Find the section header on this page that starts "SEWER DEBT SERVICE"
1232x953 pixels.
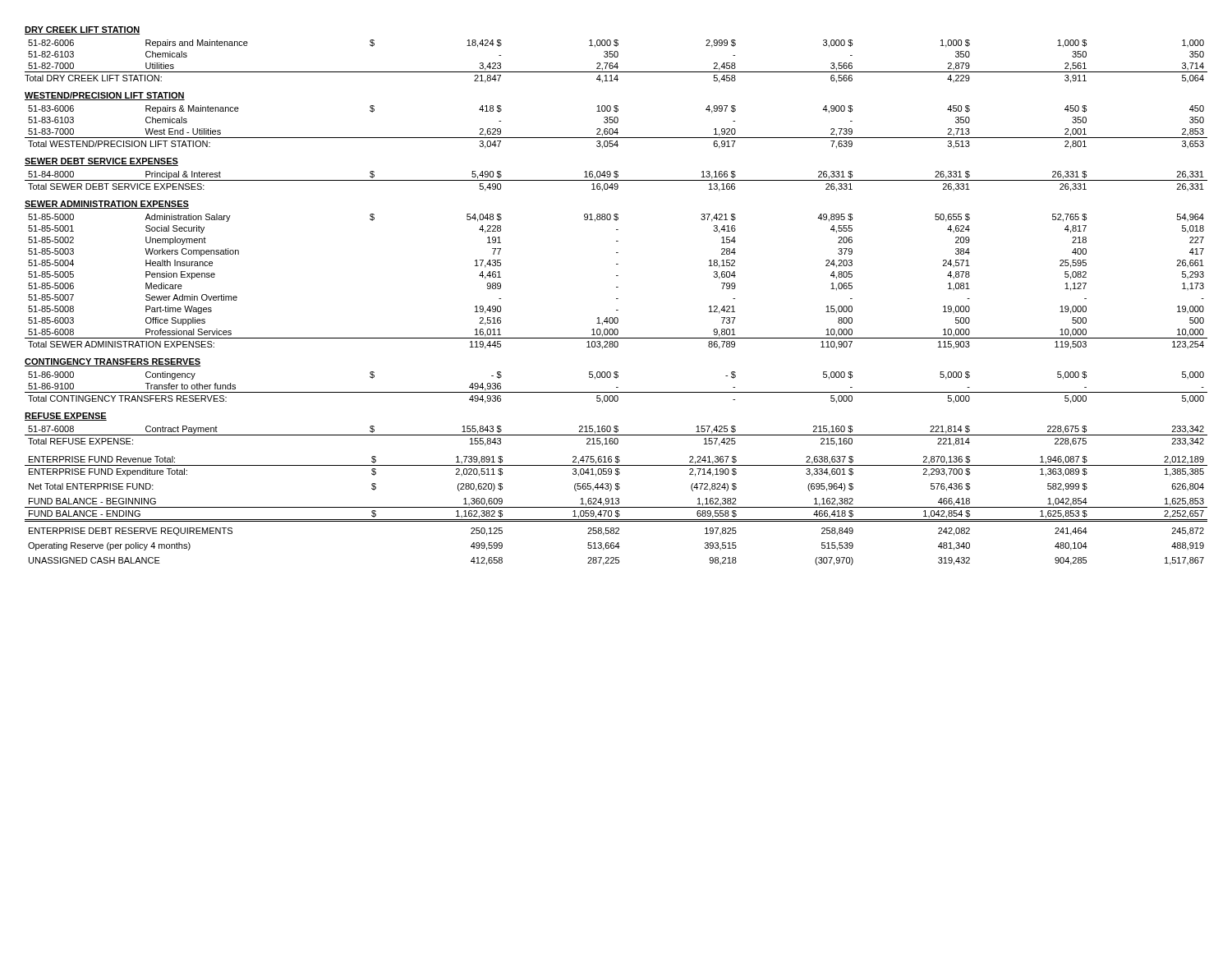[x=101, y=161]
